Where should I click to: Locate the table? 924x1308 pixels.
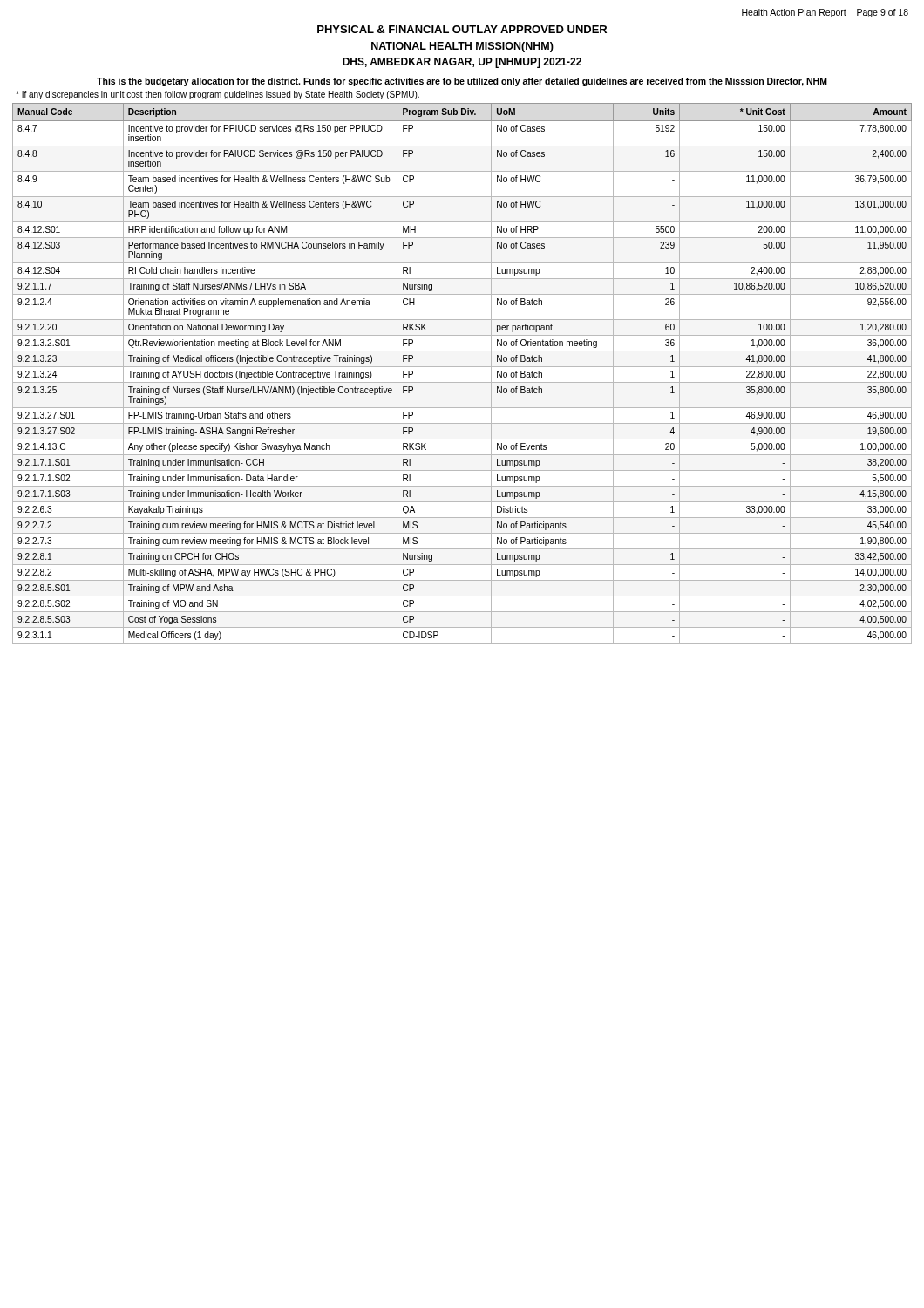[x=462, y=373]
